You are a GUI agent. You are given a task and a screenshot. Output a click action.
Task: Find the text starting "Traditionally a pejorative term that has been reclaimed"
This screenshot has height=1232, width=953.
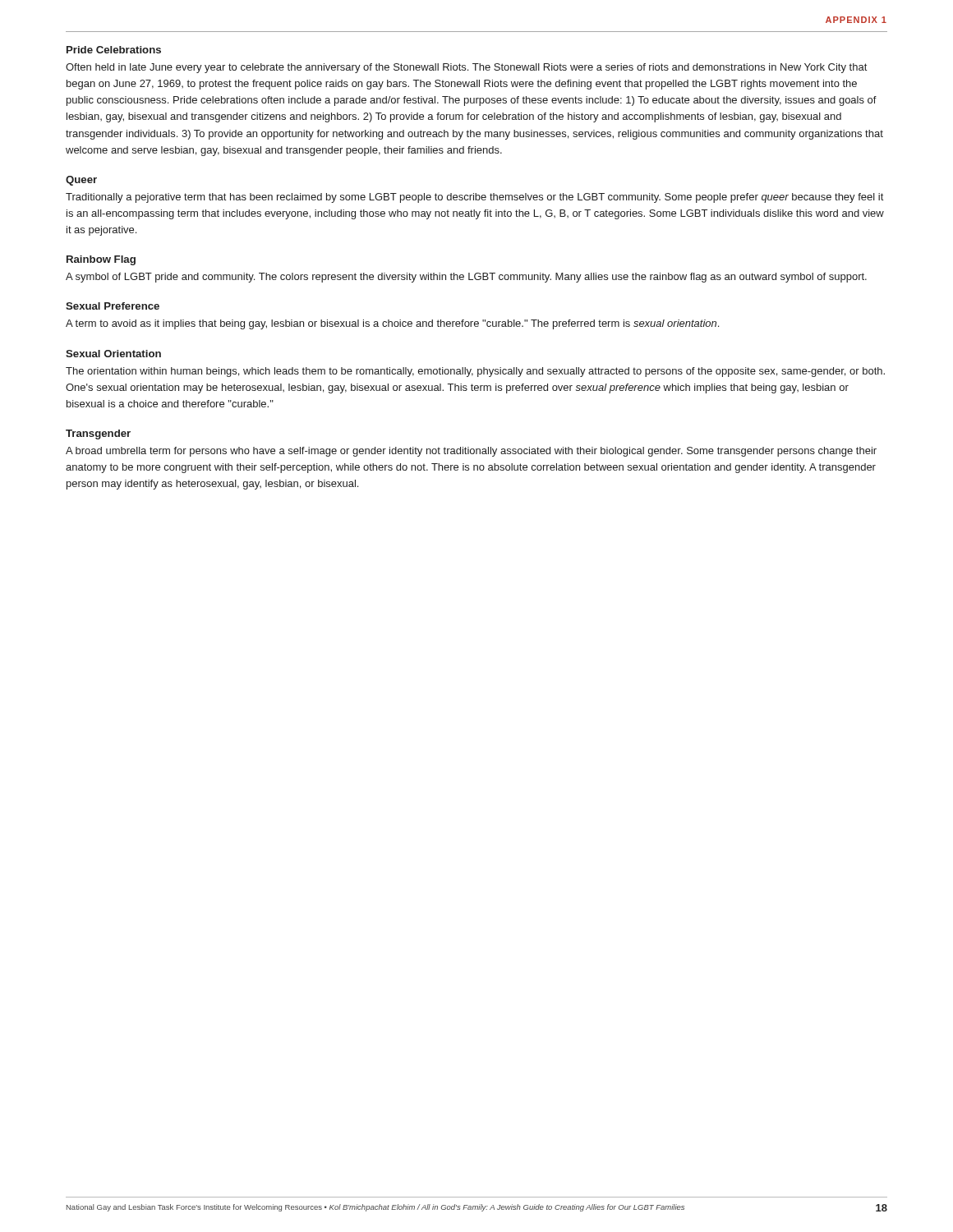click(475, 213)
